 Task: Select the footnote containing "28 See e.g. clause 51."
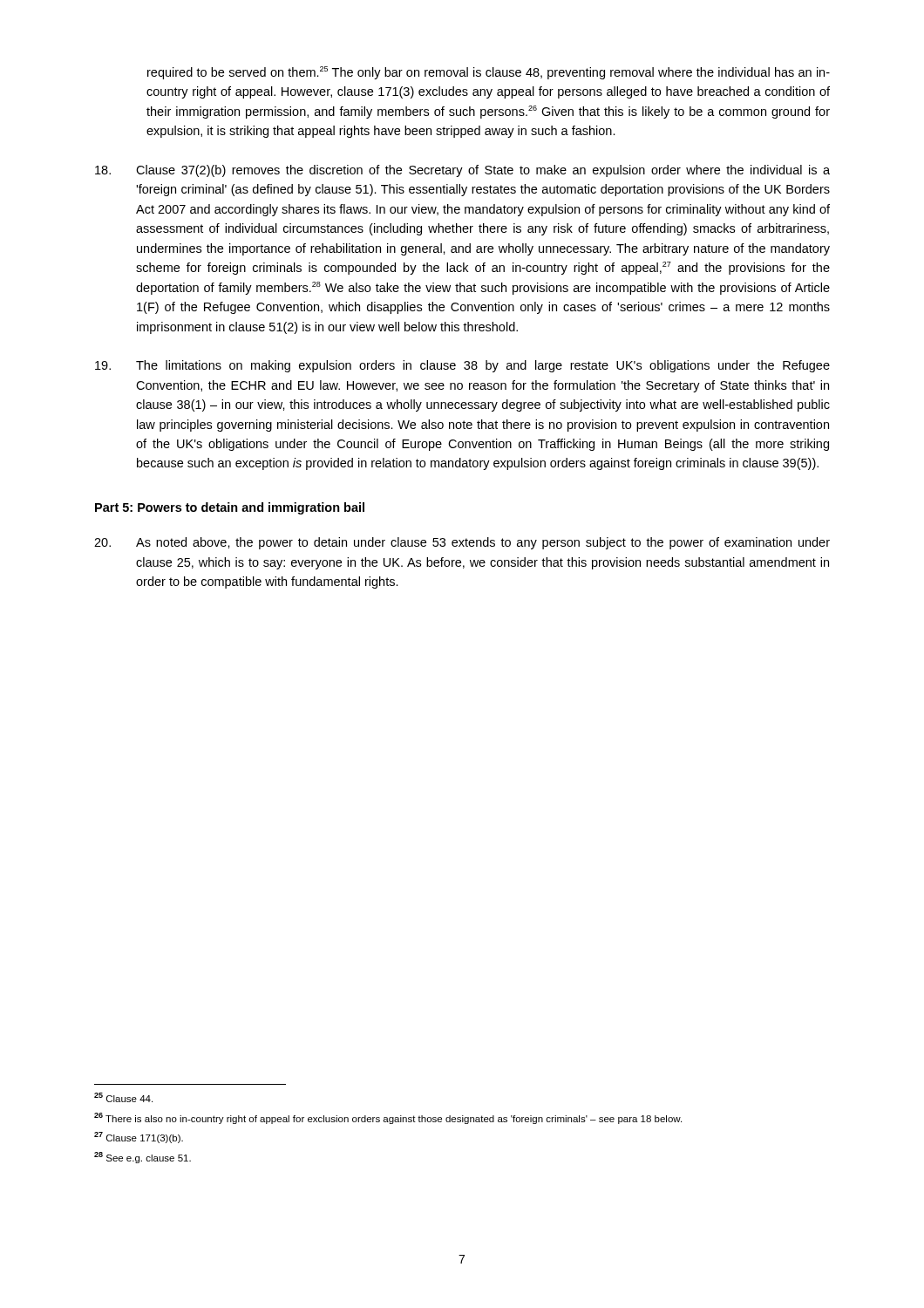(143, 1156)
